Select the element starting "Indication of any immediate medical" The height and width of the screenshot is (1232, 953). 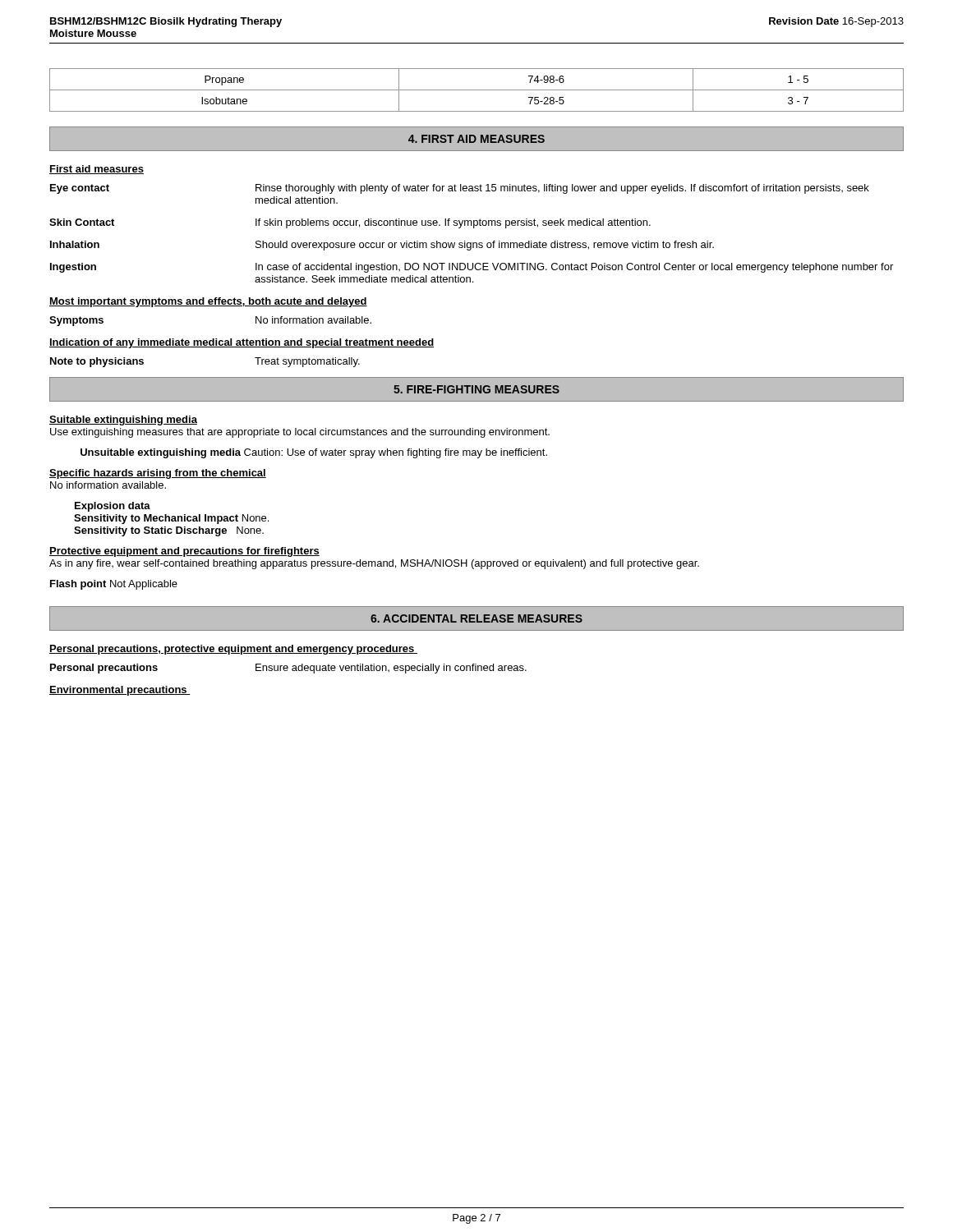(242, 342)
